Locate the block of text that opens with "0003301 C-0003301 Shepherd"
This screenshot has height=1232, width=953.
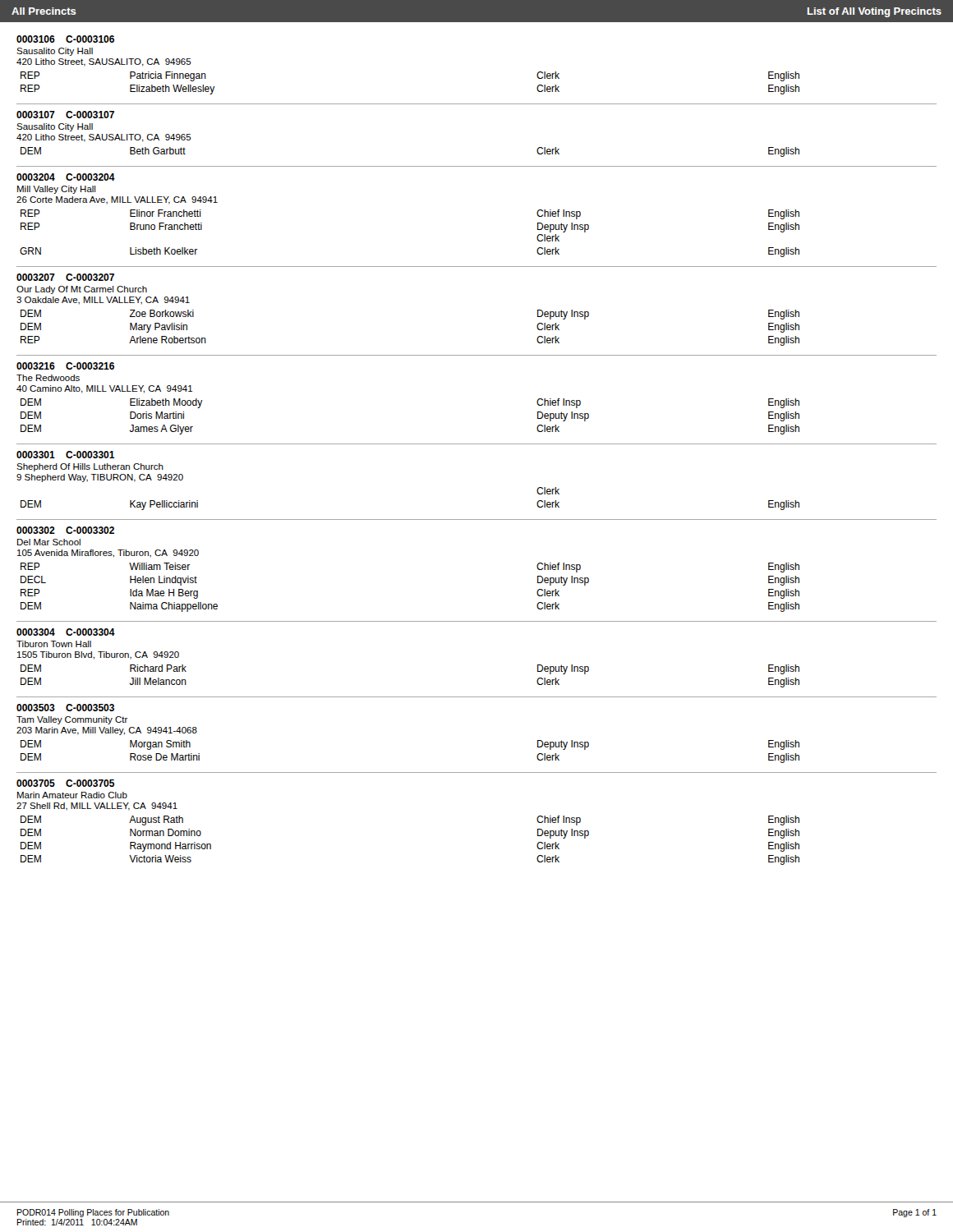(66, 455)
